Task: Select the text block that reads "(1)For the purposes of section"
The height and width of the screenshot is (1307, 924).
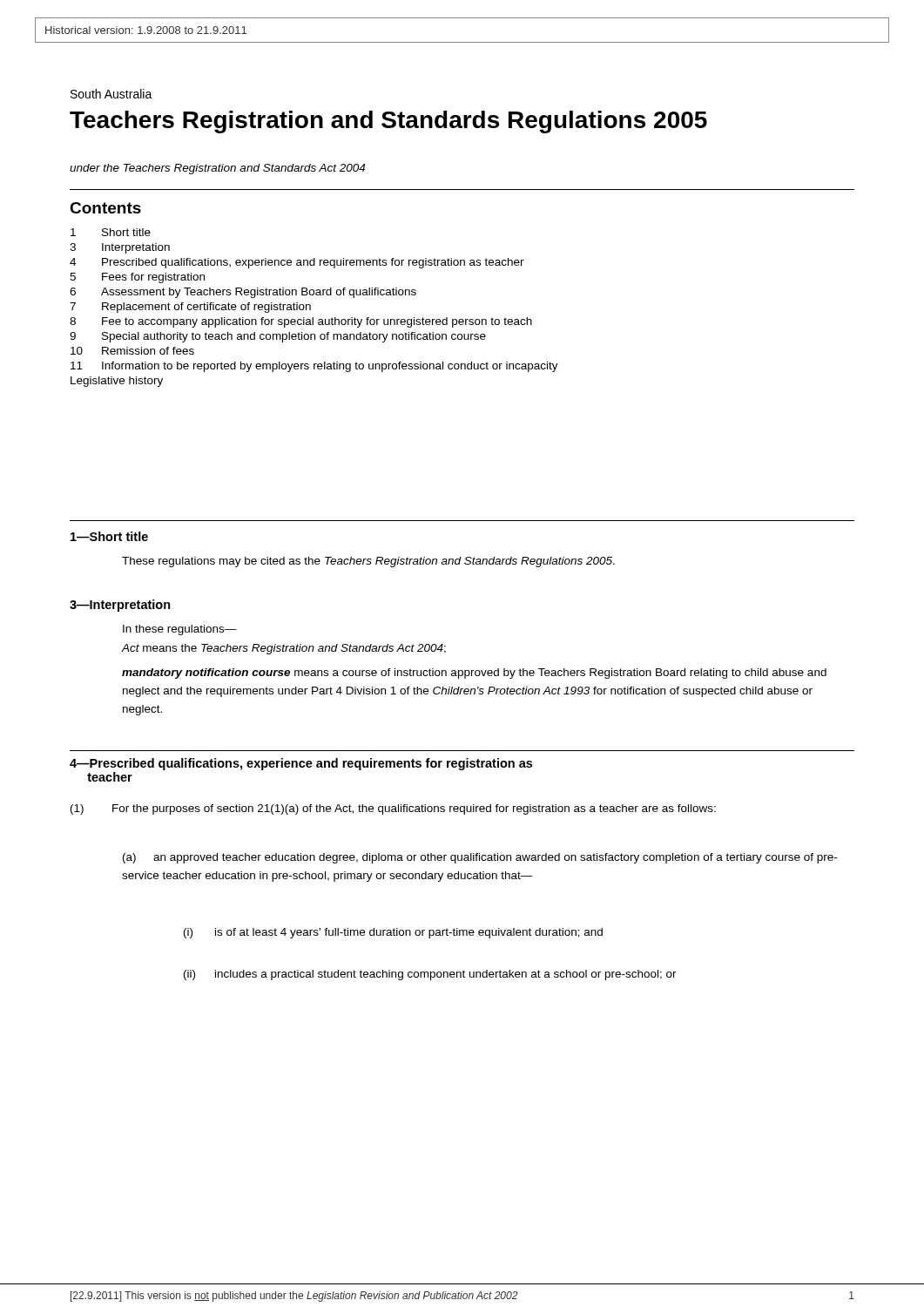Action: [393, 809]
